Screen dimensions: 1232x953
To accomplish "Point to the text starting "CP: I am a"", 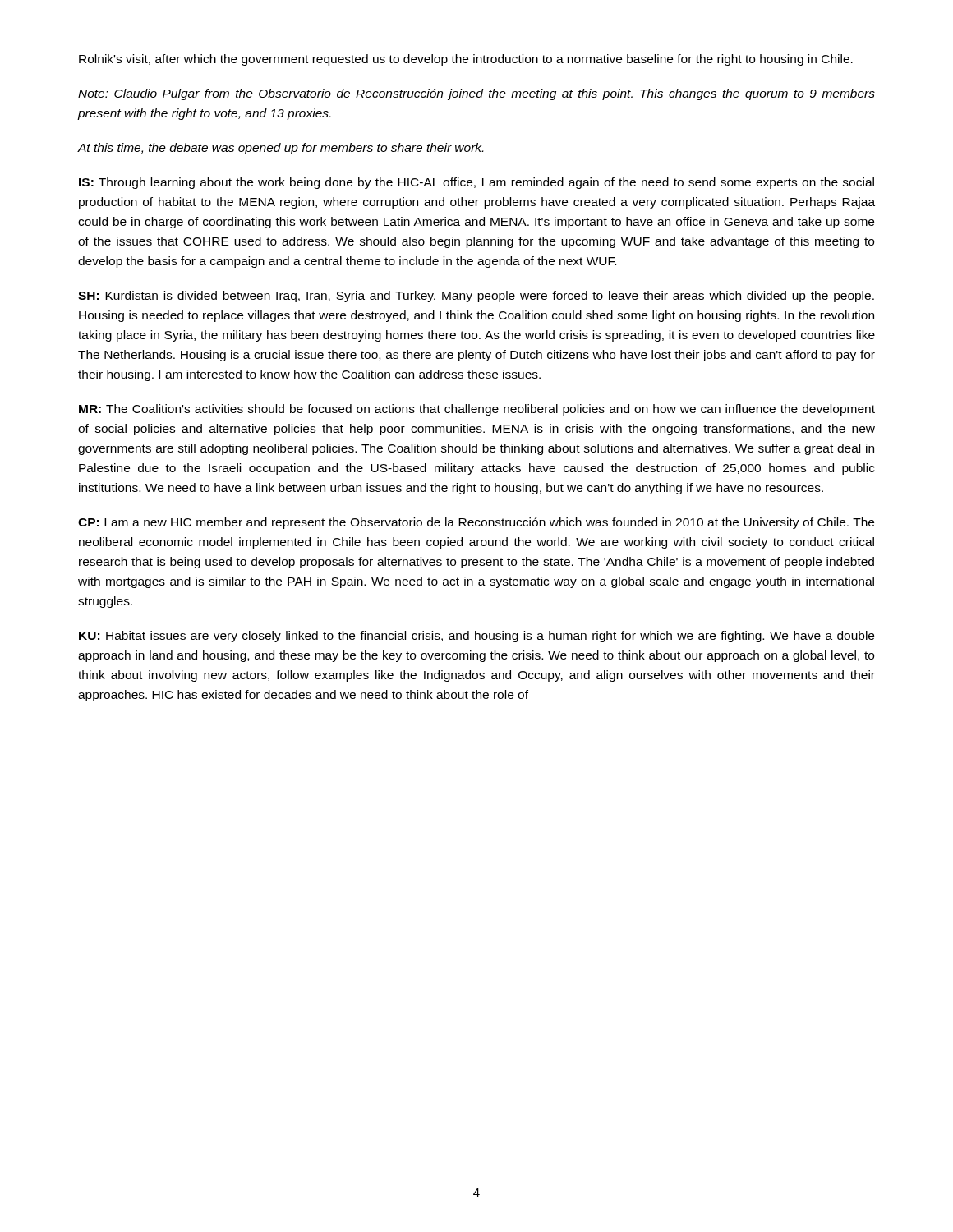I will (x=476, y=562).
